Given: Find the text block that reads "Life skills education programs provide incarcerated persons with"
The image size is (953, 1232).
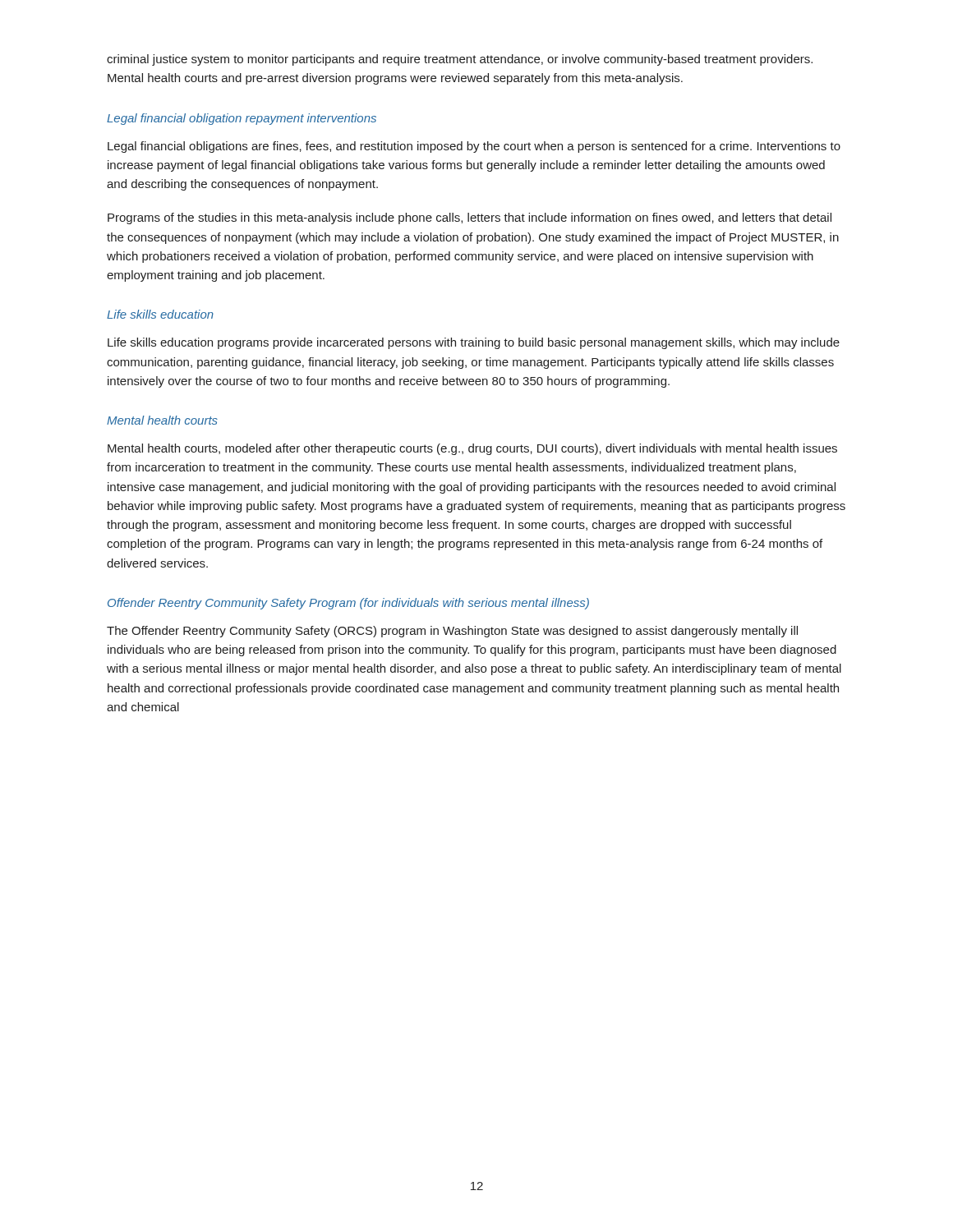Looking at the screenshot, I should 473,361.
